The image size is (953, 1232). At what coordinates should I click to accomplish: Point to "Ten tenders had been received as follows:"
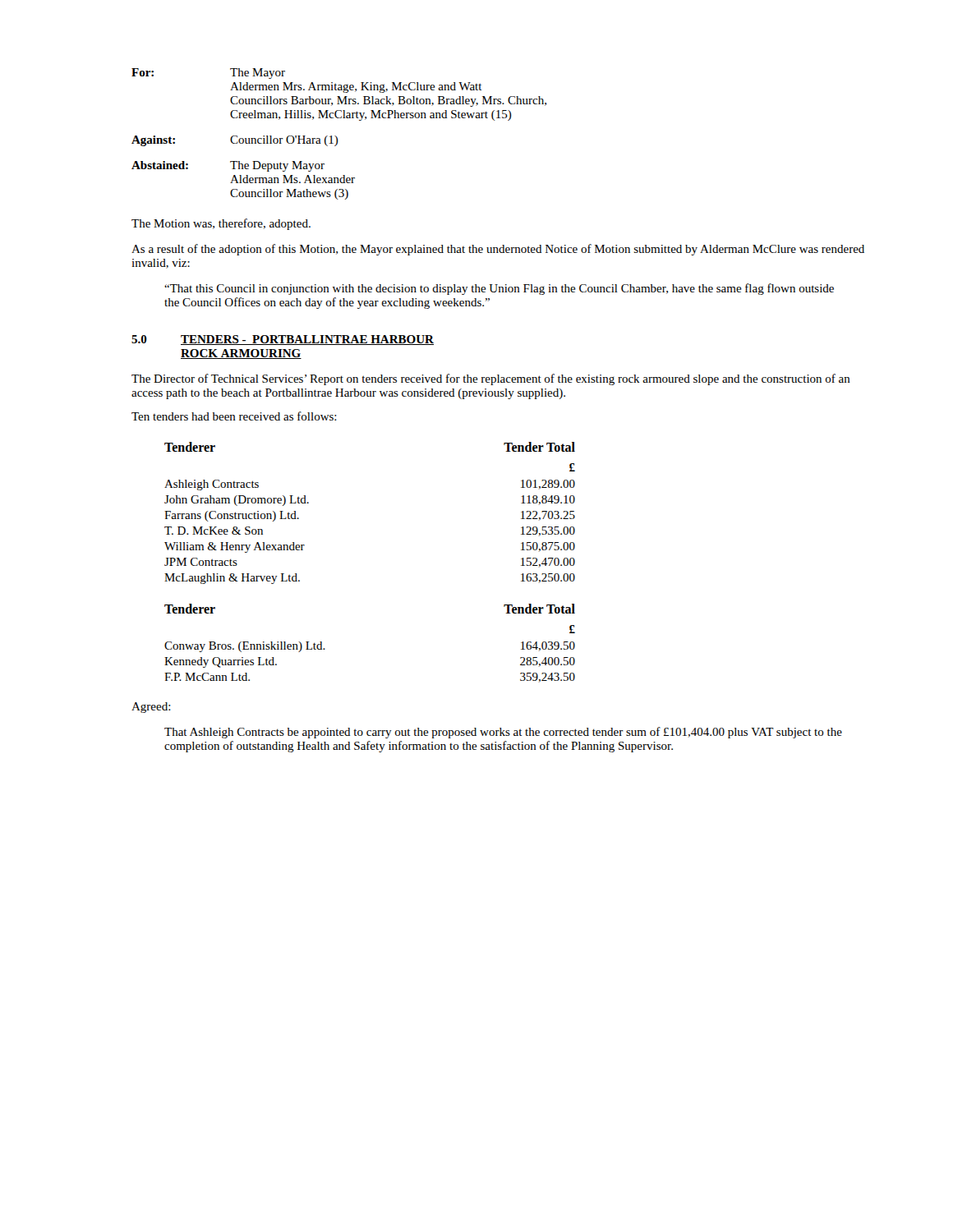tap(234, 416)
